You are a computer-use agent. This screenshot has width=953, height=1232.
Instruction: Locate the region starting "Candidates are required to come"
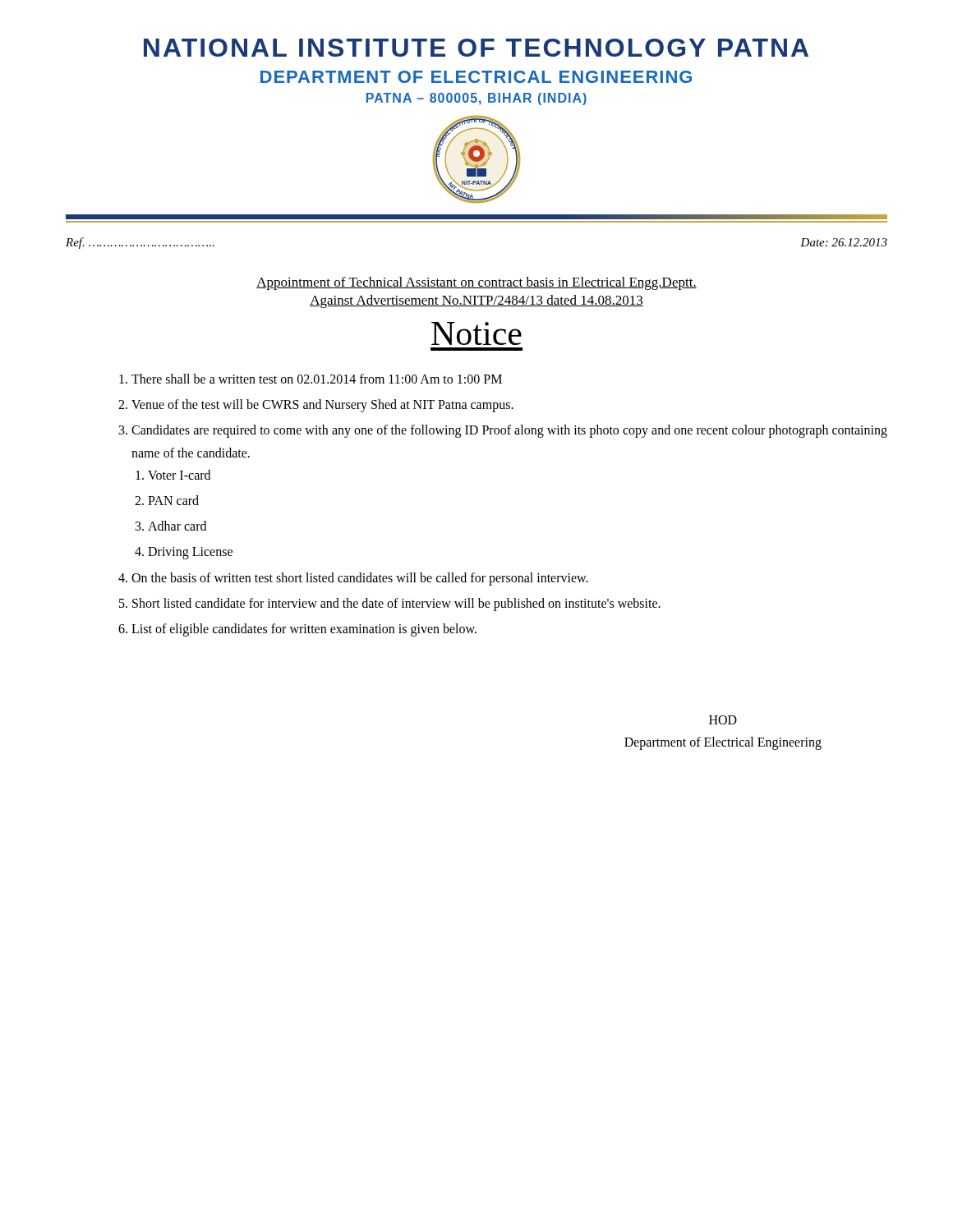click(509, 431)
